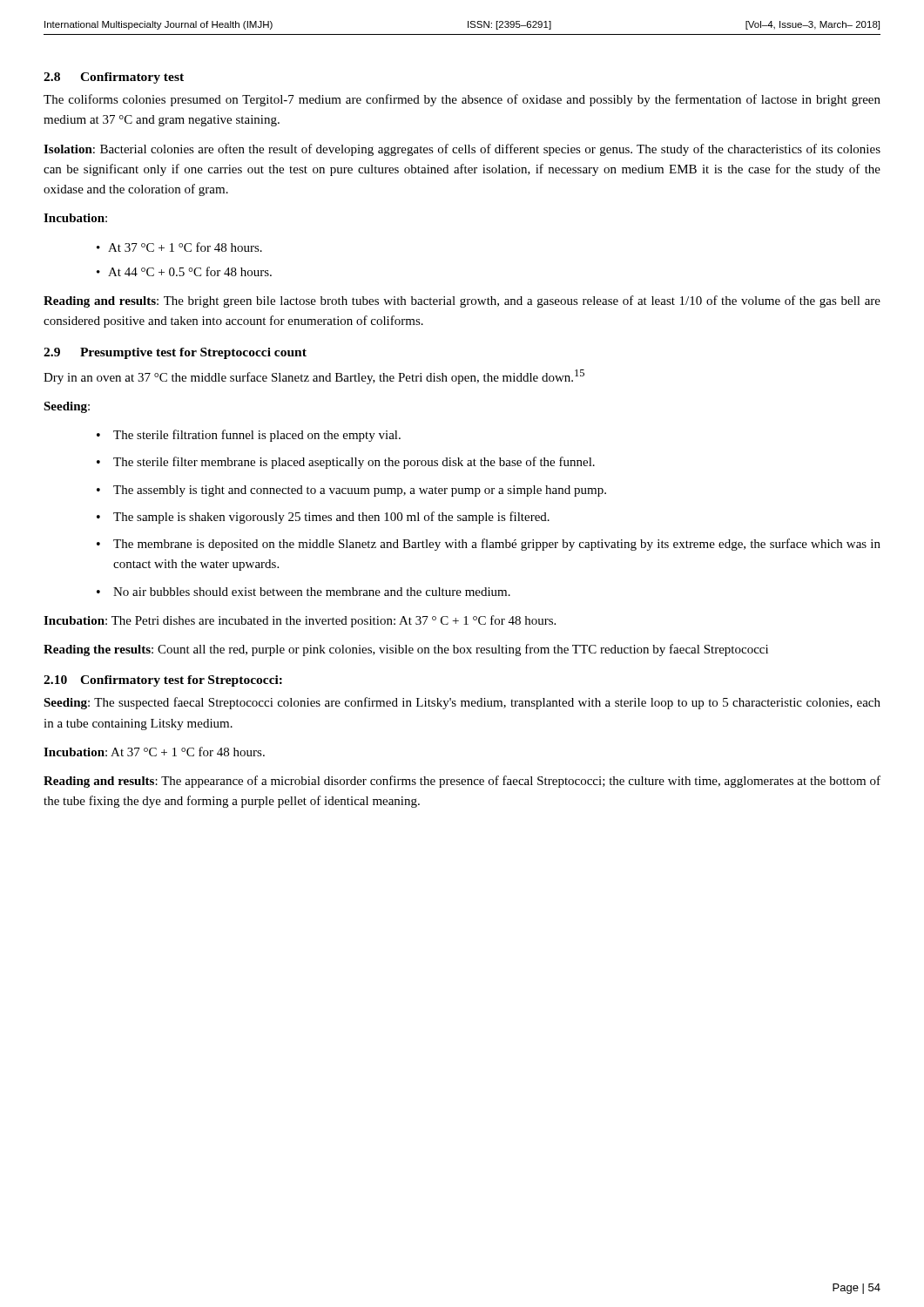Locate the text block containing "Seeding: The suspected faecal Streptococci colonies are"
This screenshot has height=1307, width=924.
[462, 713]
